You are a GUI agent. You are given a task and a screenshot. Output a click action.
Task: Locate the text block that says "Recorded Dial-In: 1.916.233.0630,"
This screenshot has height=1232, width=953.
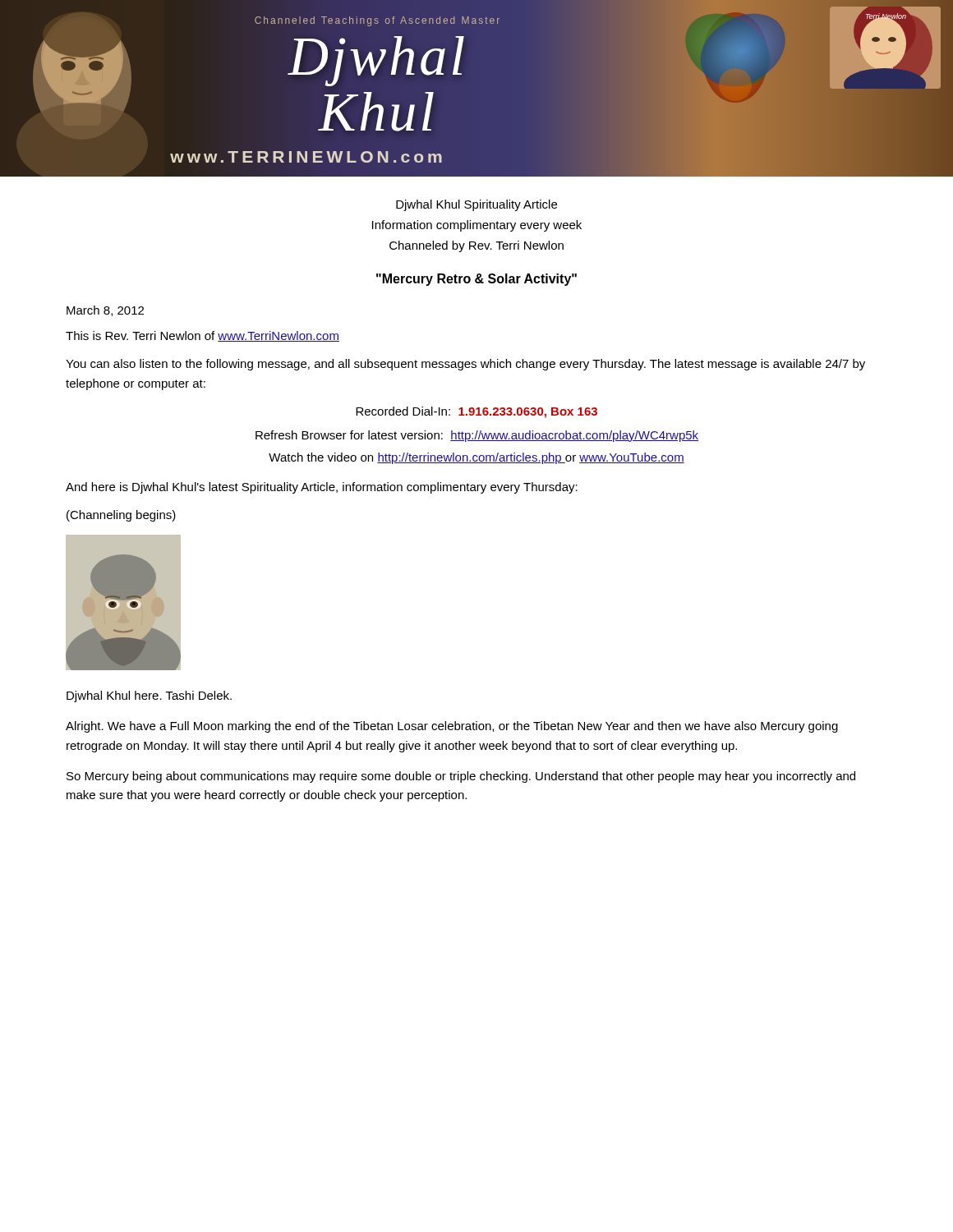click(476, 411)
